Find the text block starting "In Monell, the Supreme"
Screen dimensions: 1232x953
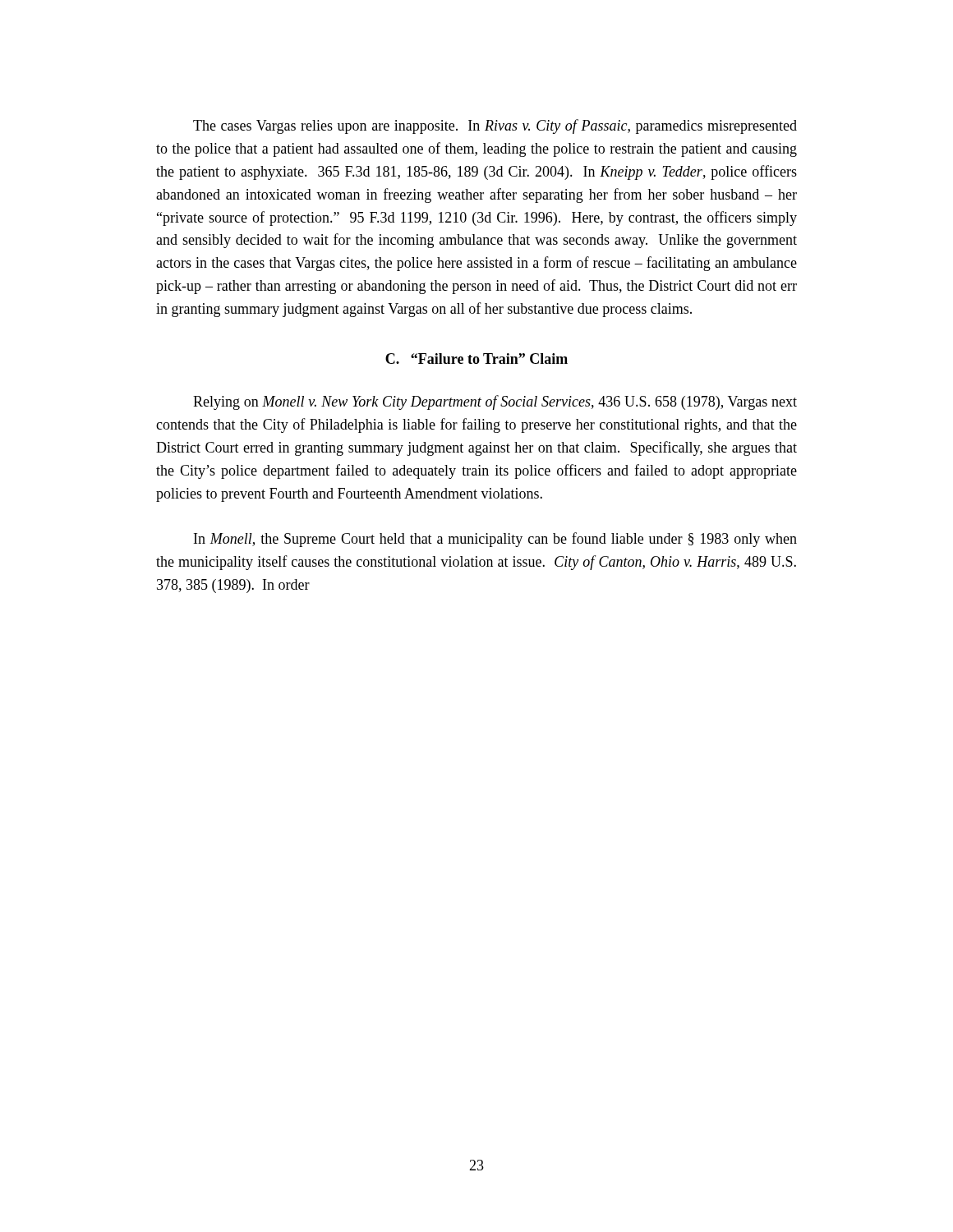(x=476, y=563)
